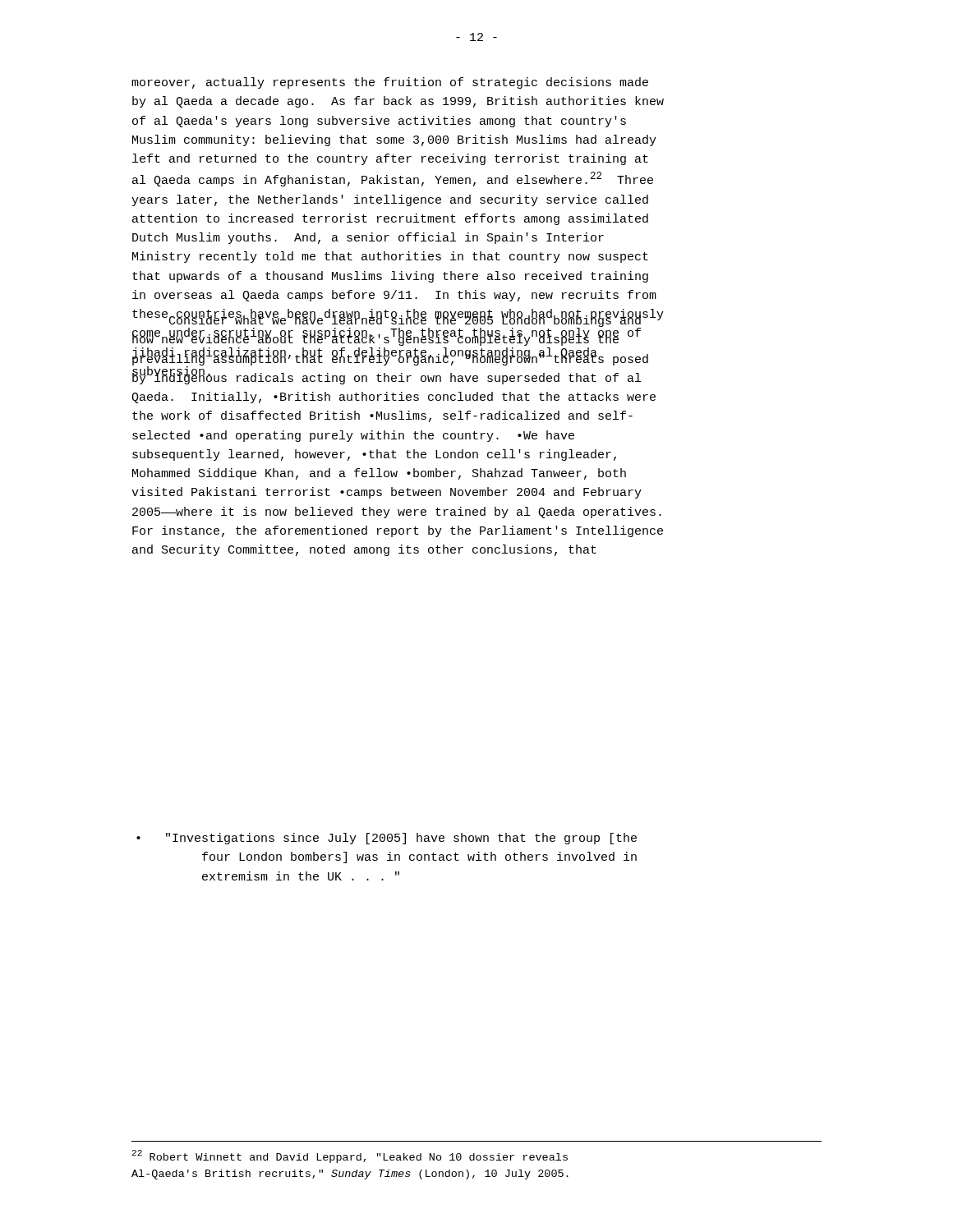
Task: Find the footnote with the text "22 Robert Winnett and David Leppard, "Leaked No"
Action: click(351, 1164)
